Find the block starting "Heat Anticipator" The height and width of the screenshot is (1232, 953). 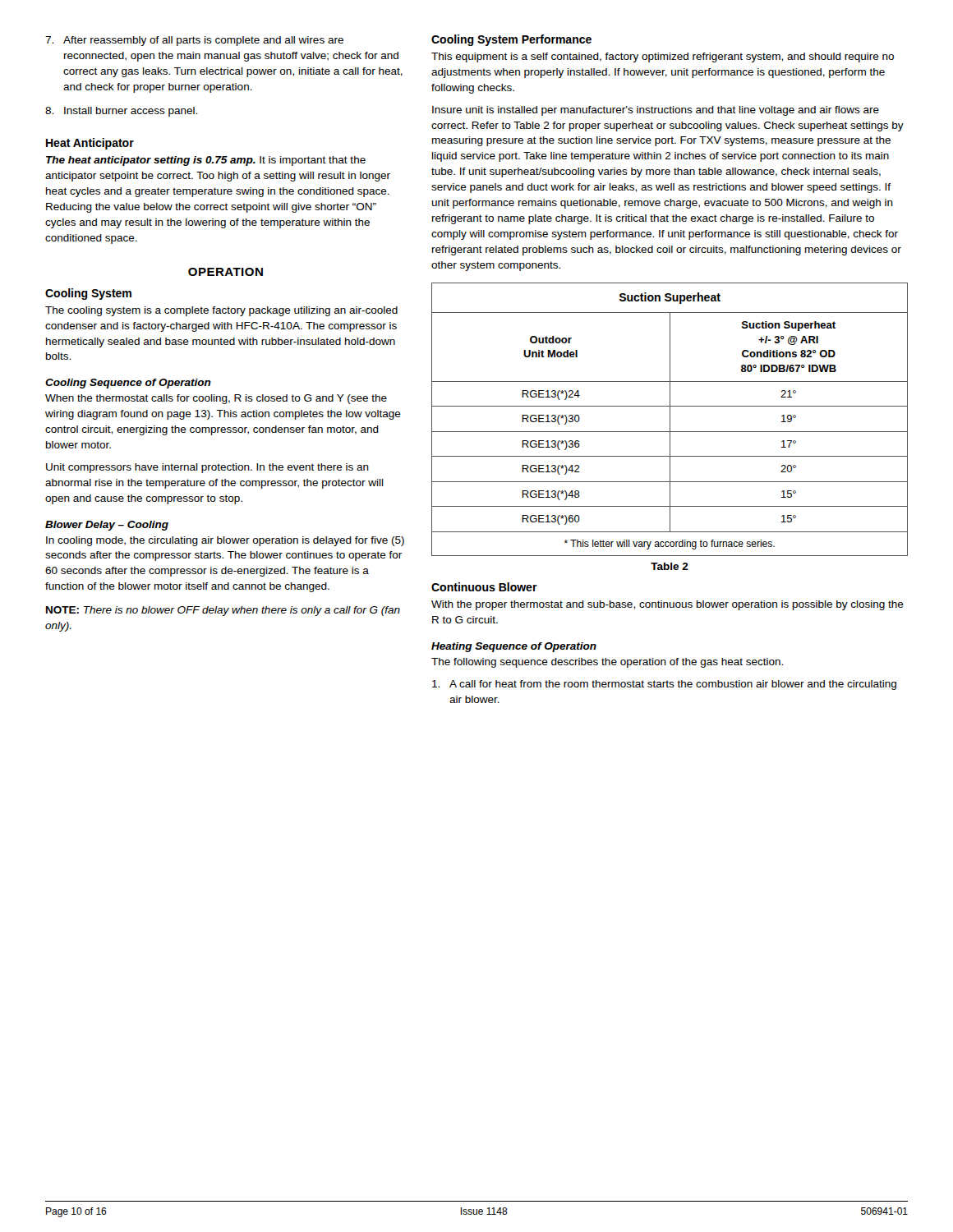89,143
